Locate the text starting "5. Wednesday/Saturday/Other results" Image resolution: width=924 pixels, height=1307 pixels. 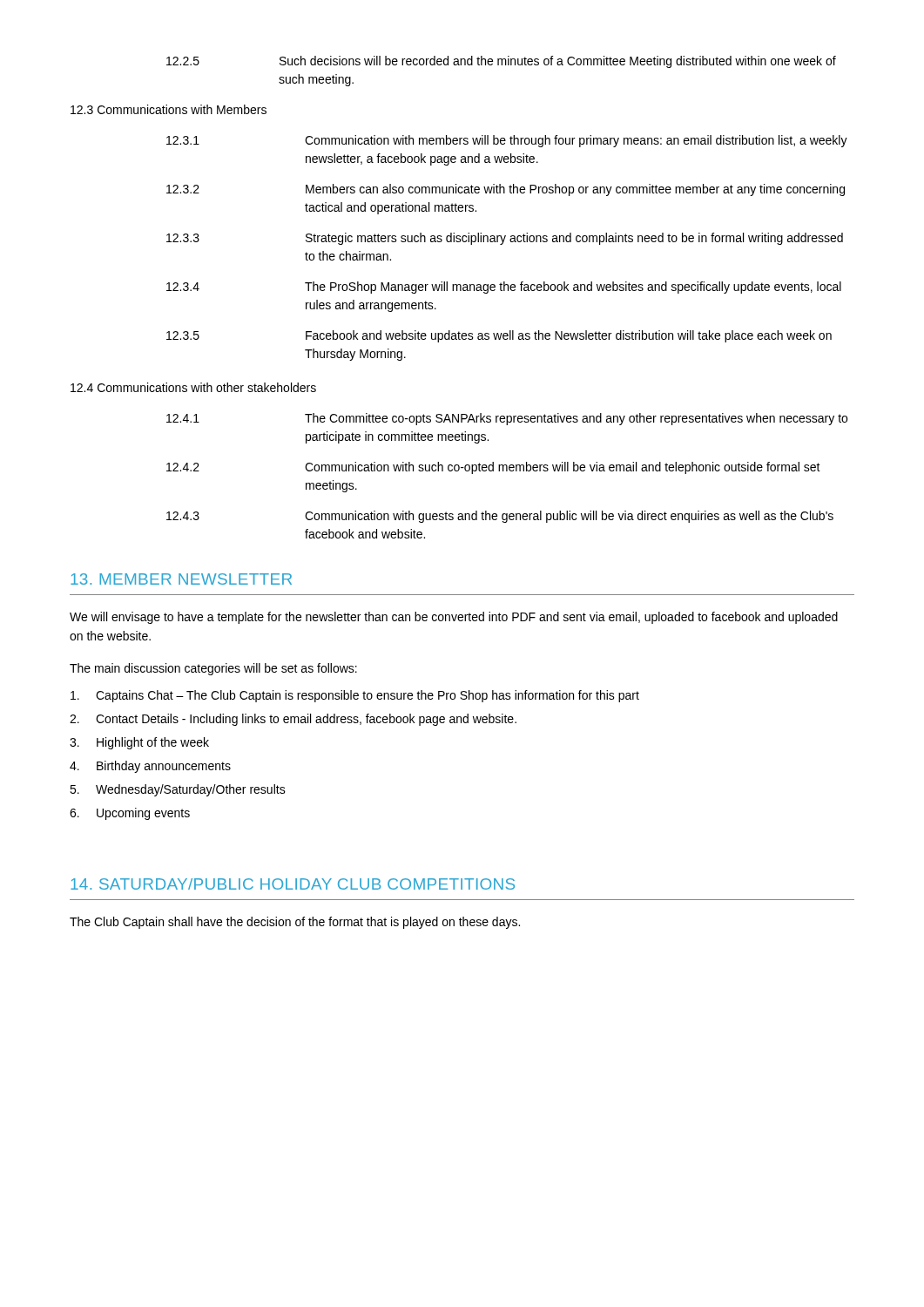pyautogui.click(x=178, y=790)
